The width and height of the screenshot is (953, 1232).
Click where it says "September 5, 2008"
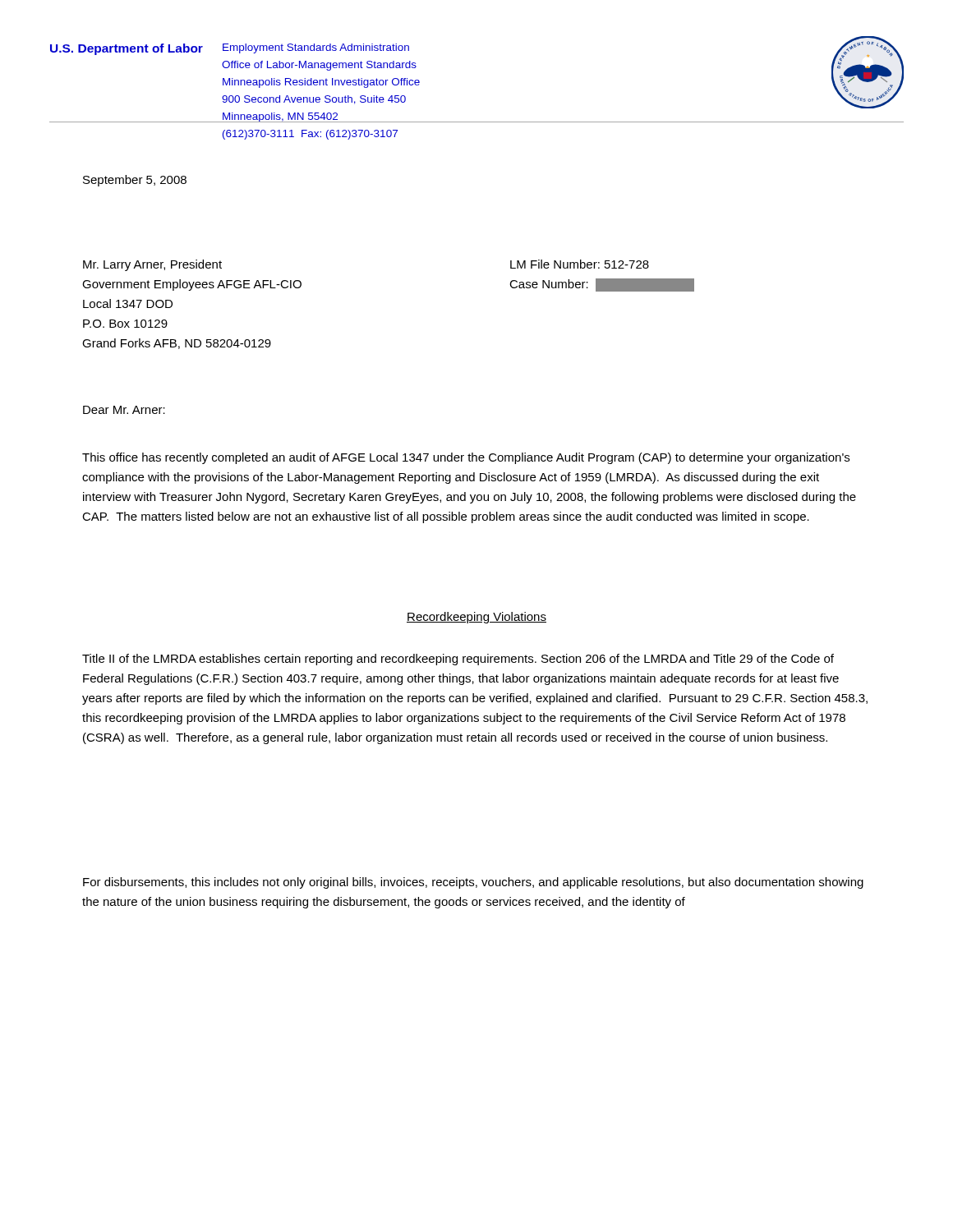[x=135, y=179]
